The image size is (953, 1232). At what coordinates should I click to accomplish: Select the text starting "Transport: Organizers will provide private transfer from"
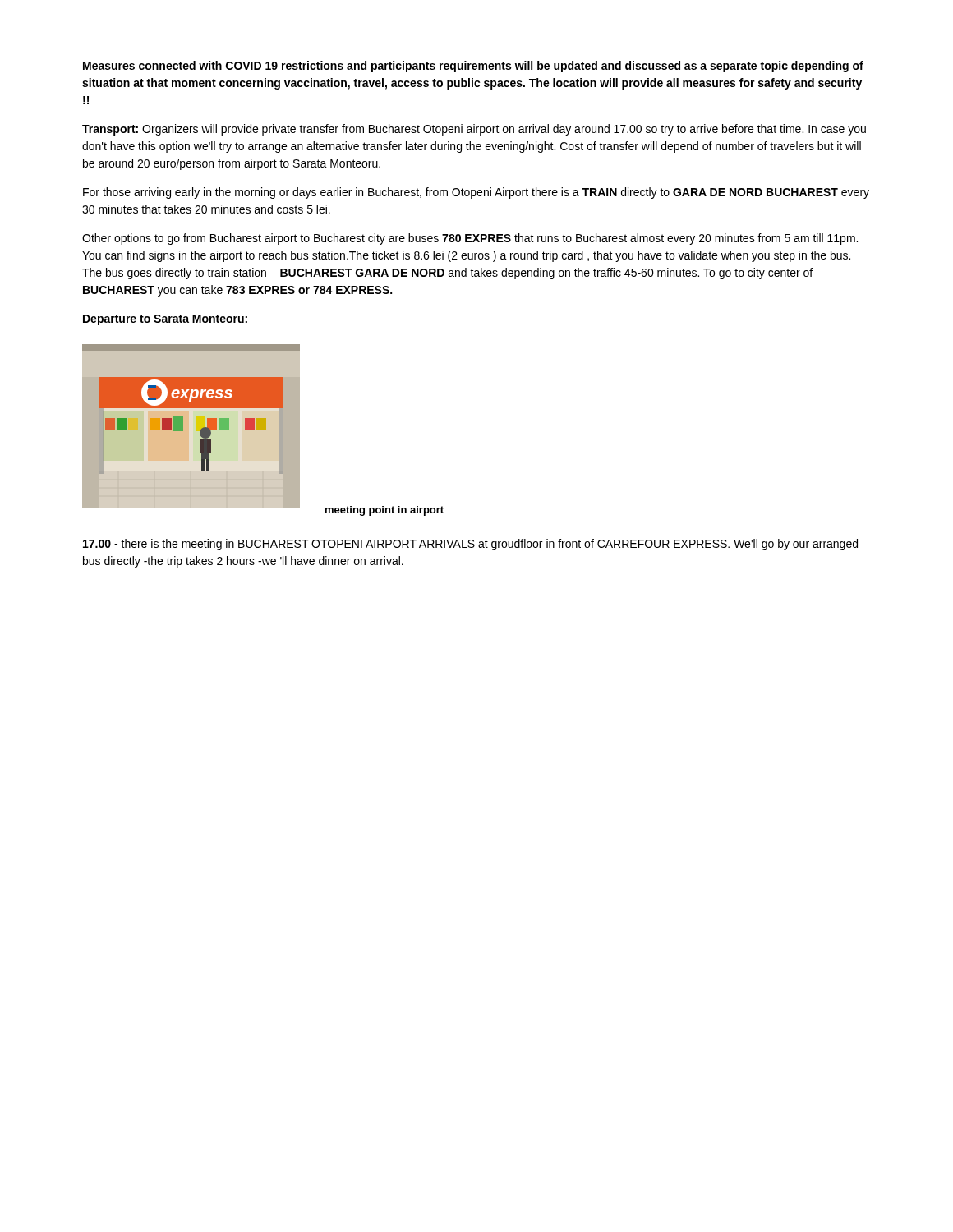(474, 146)
